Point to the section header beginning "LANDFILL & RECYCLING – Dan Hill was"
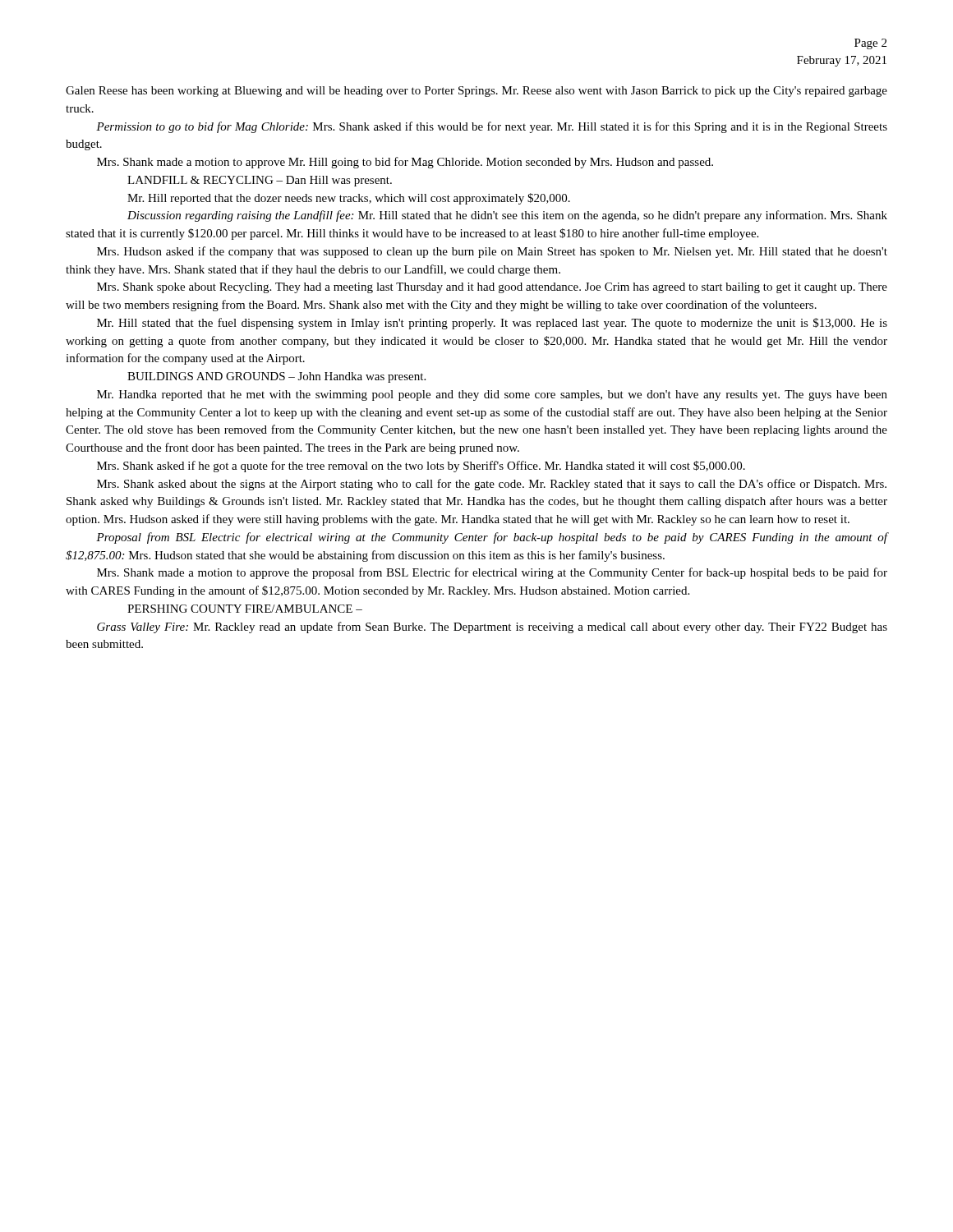Viewport: 953px width, 1232px height. tap(260, 181)
